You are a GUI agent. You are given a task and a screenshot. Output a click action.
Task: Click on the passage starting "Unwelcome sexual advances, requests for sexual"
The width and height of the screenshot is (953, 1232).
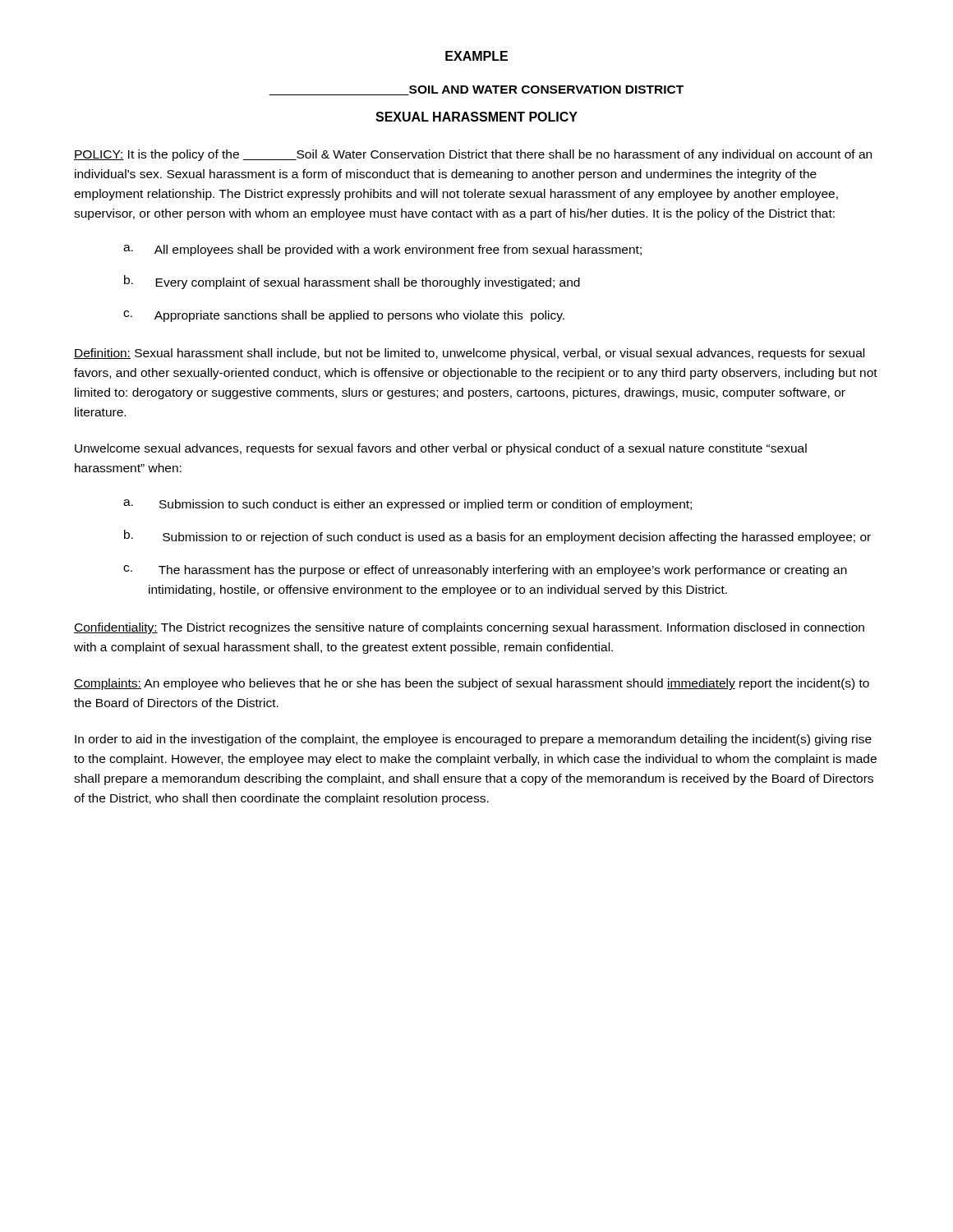[x=441, y=458]
